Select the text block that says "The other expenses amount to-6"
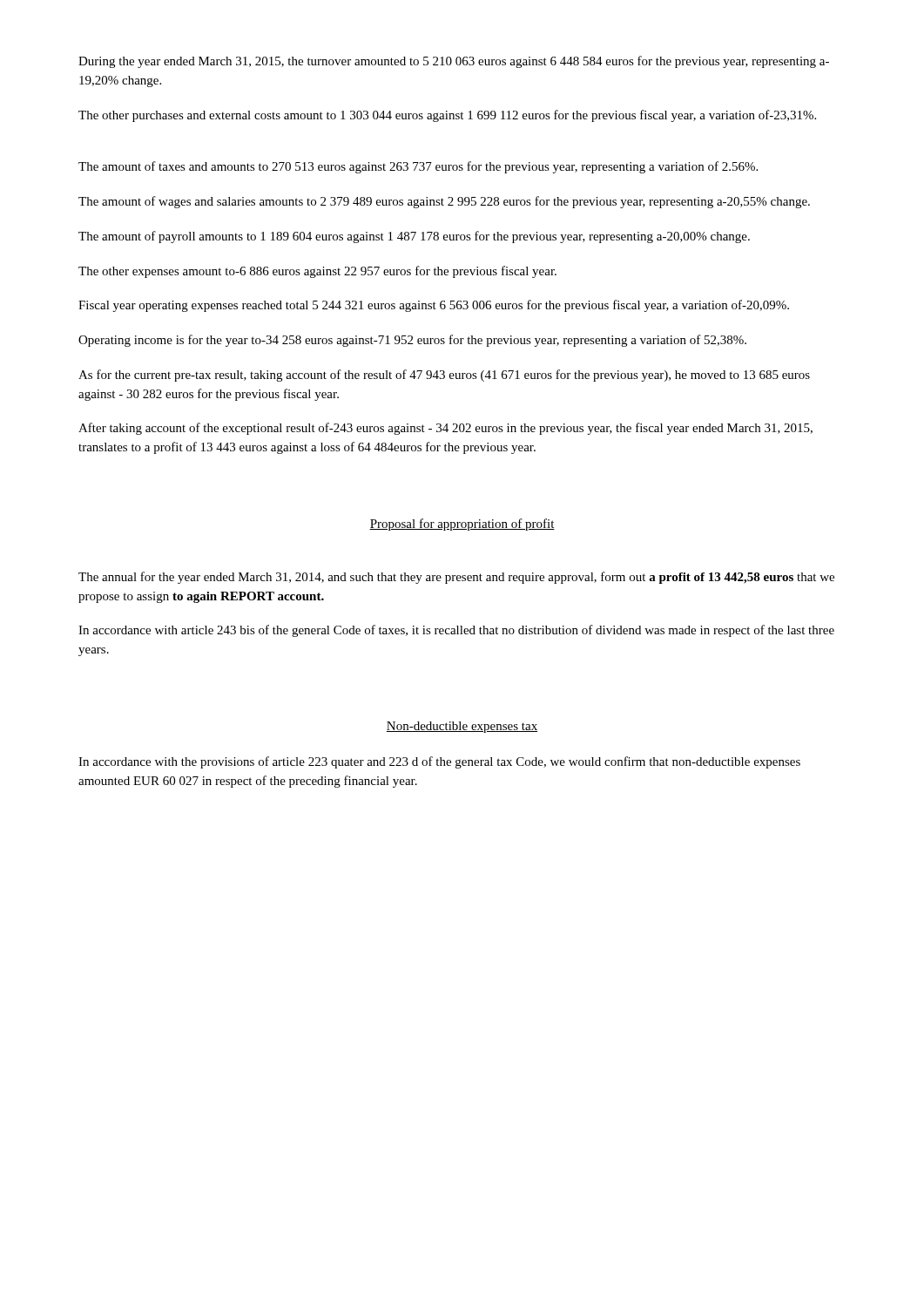The height and width of the screenshot is (1307, 924). pyautogui.click(x=318, y=271)
